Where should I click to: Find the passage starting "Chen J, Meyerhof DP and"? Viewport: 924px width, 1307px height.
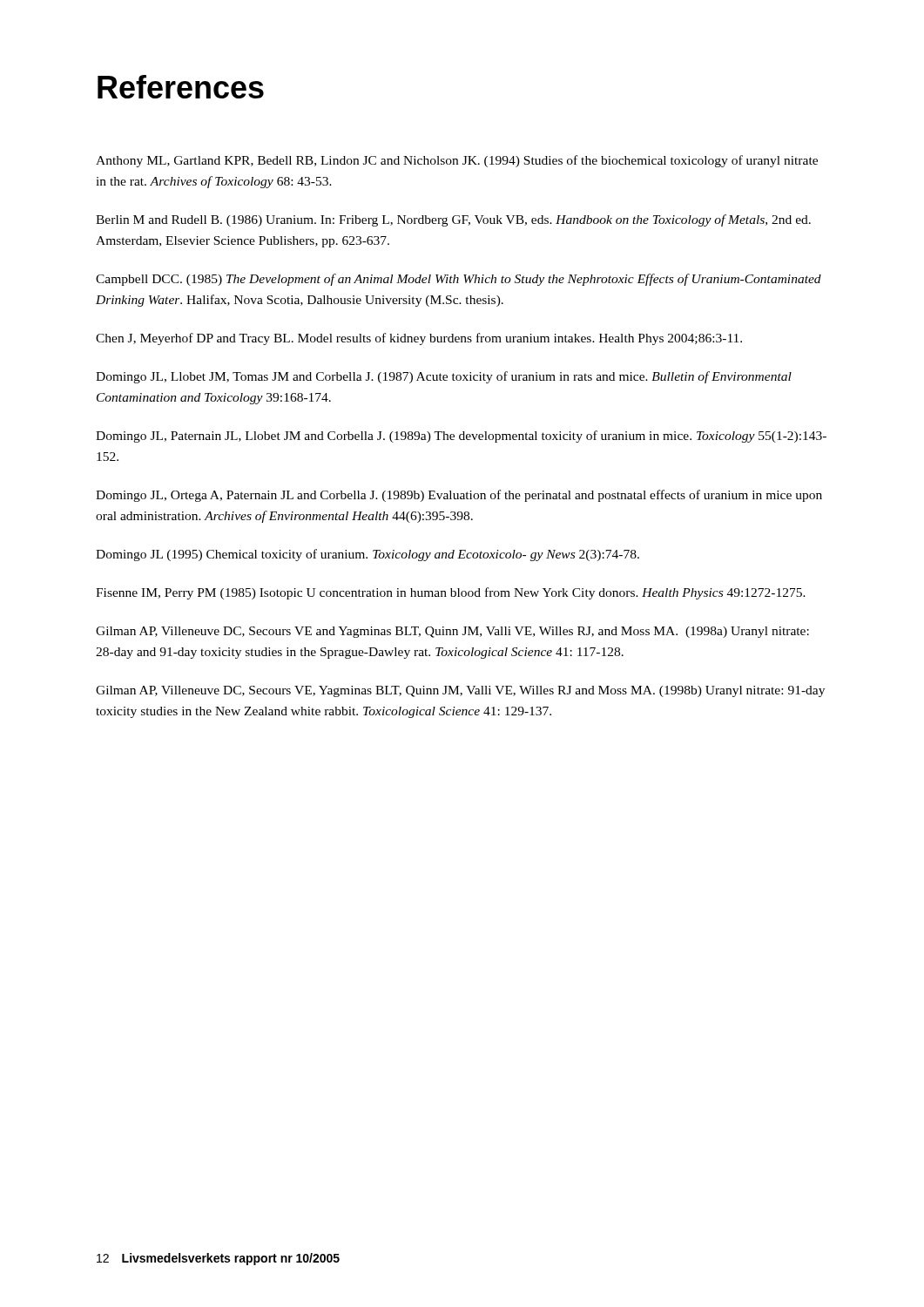419,338
